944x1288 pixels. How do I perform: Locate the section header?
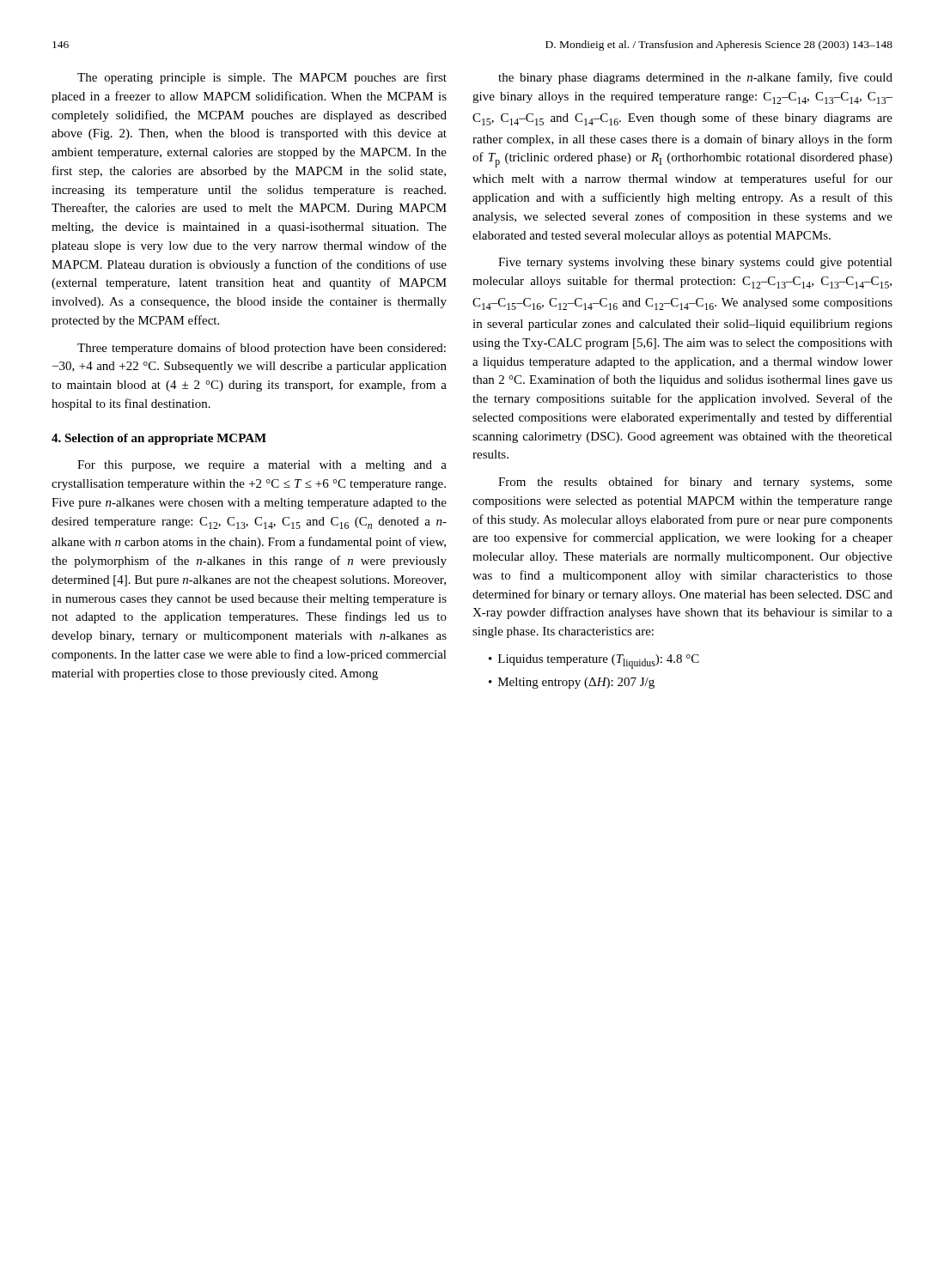tap(249, 438)
